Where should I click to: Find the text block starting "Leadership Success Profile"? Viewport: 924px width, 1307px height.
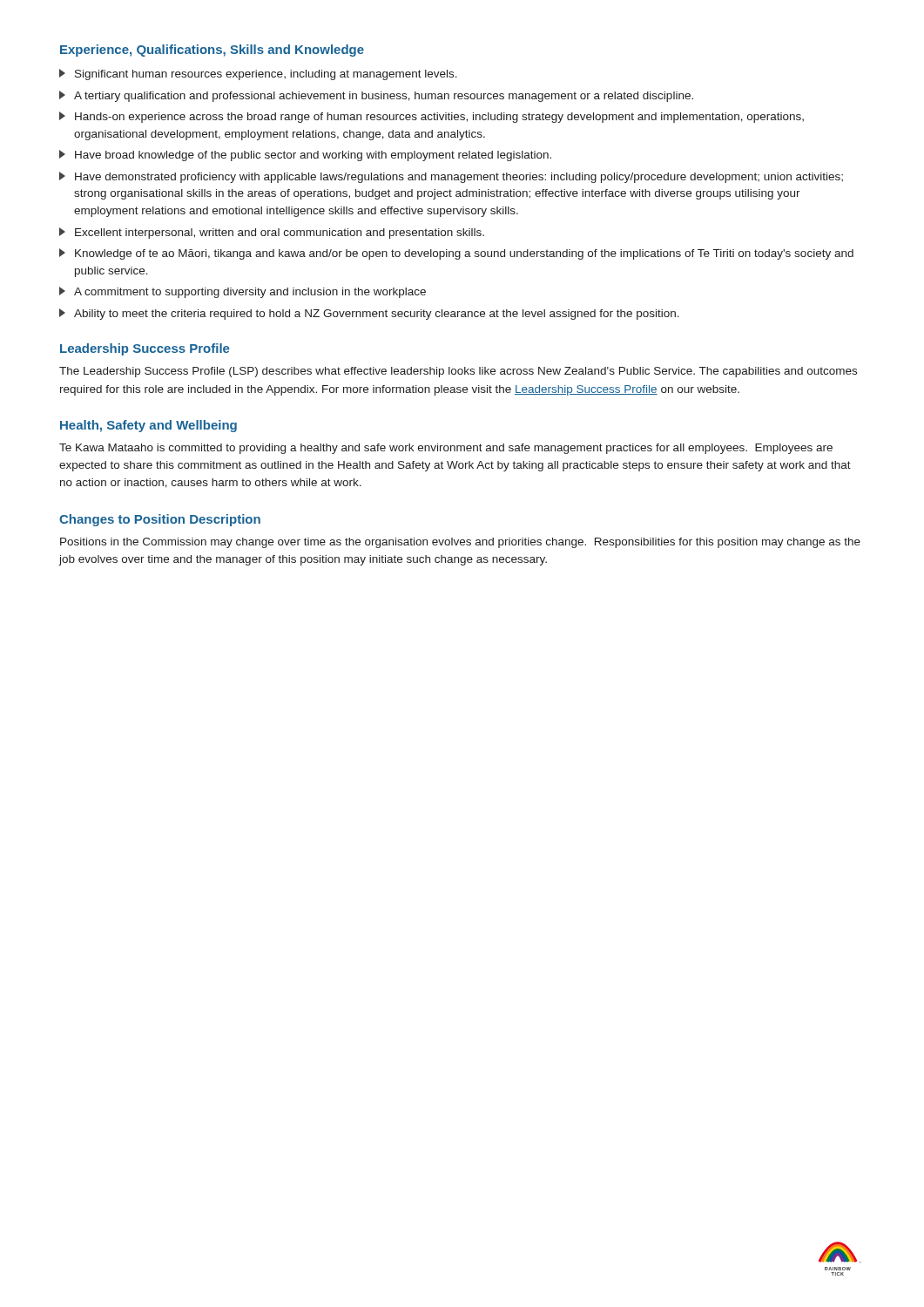pos(145,348)
